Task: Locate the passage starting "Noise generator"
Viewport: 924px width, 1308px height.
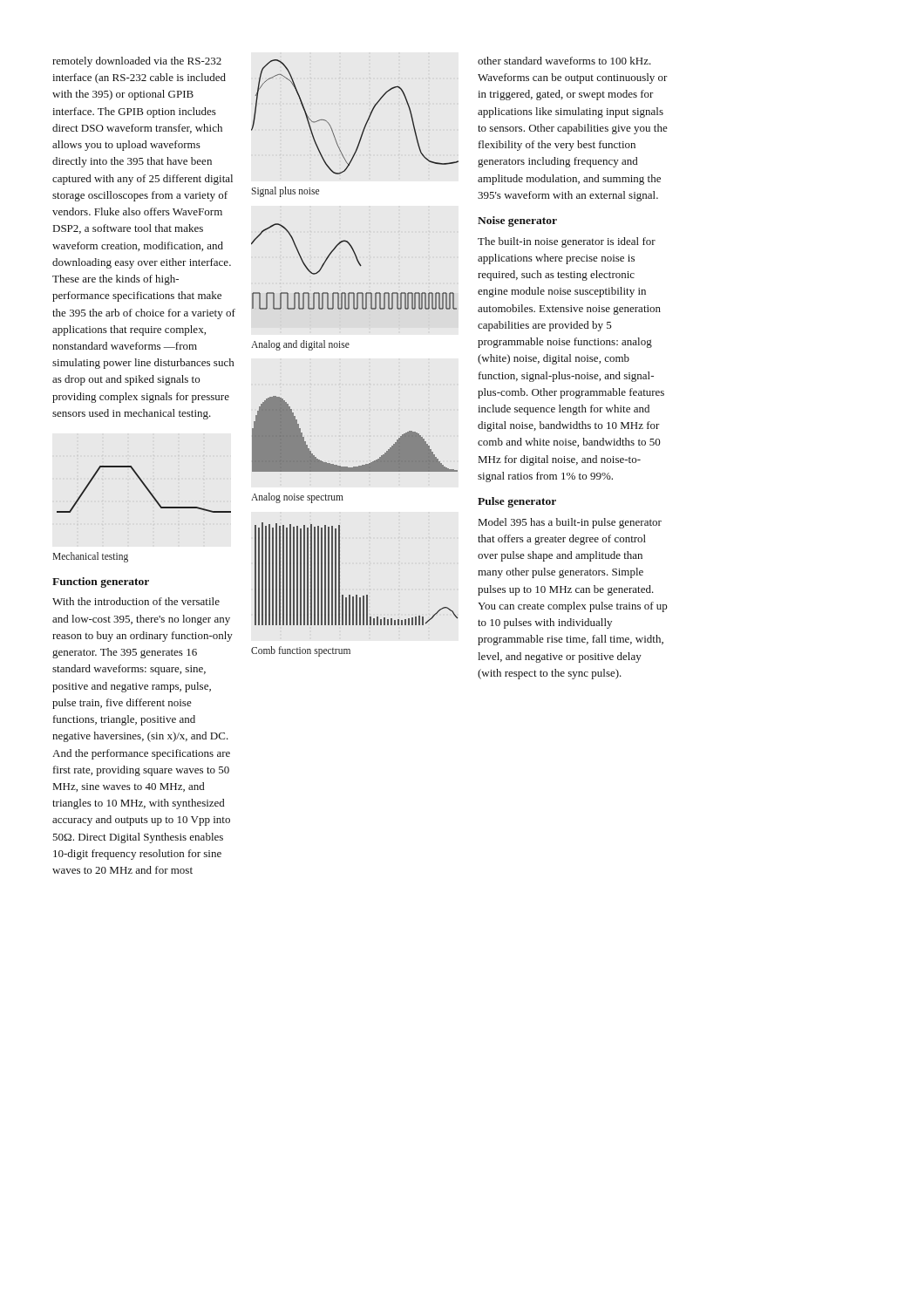Action: [517, 220]
